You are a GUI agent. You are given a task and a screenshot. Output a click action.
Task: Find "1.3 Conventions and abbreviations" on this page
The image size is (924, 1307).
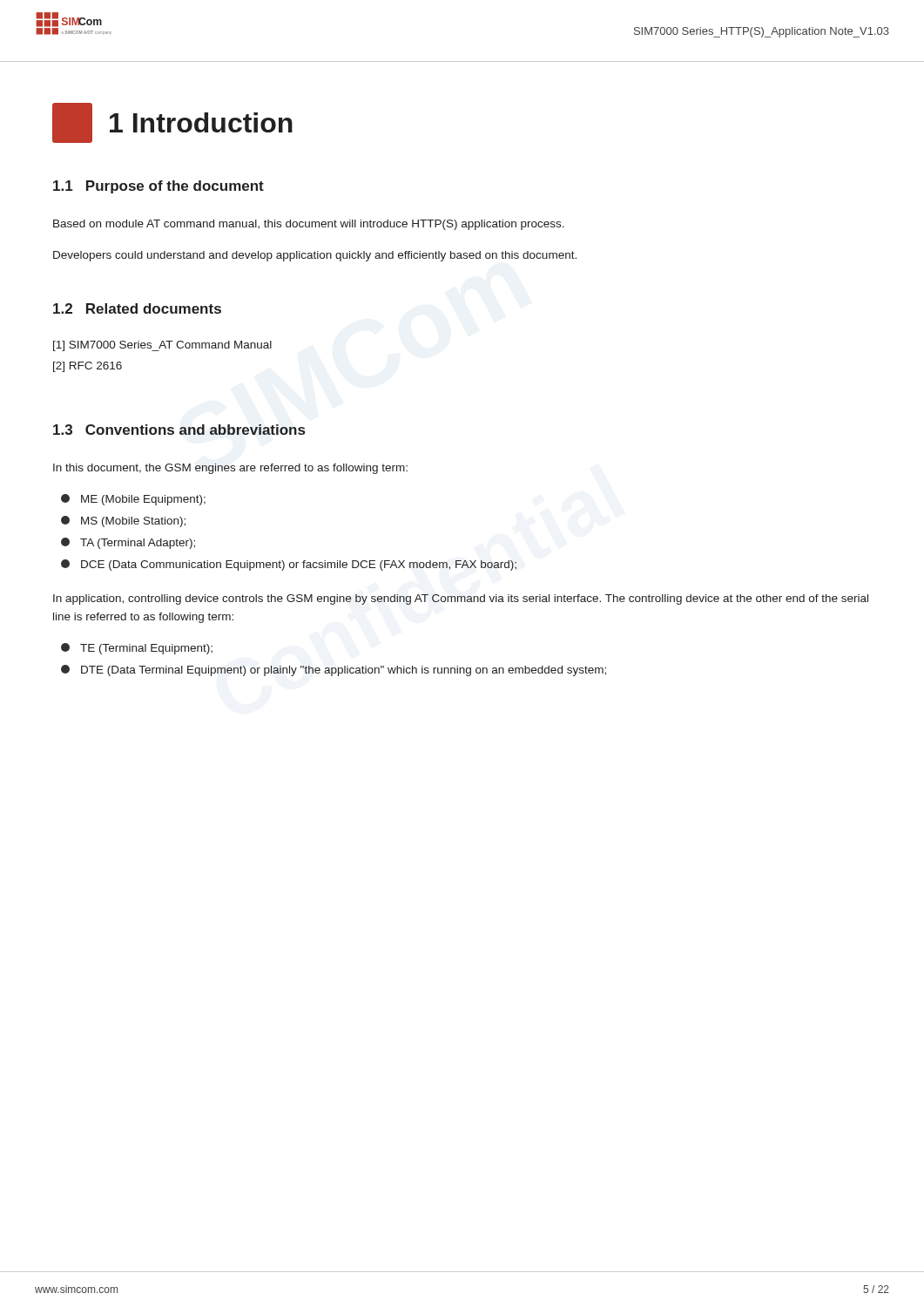pos(179,430)
